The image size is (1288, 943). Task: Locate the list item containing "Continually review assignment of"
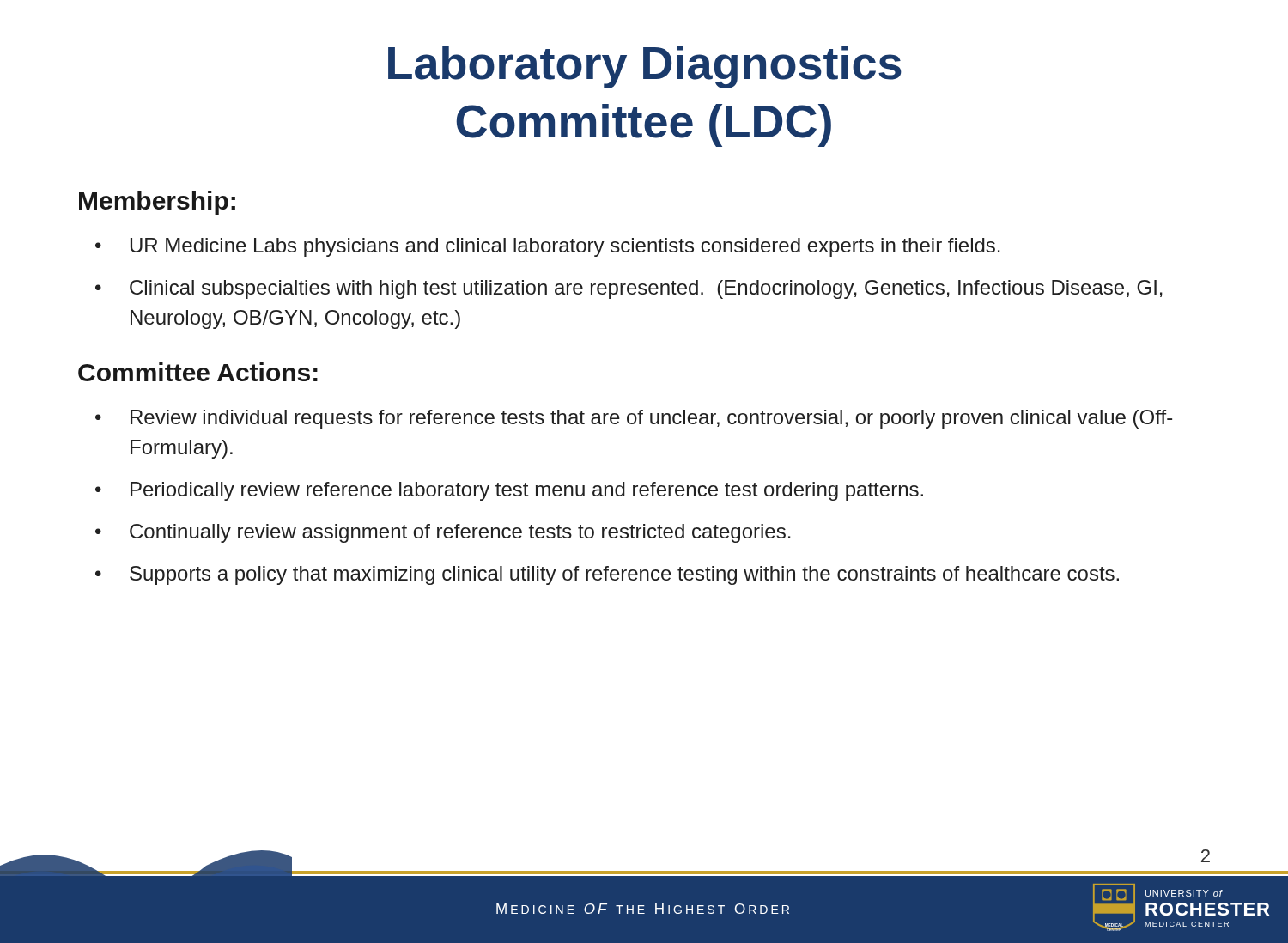point(460,531)
